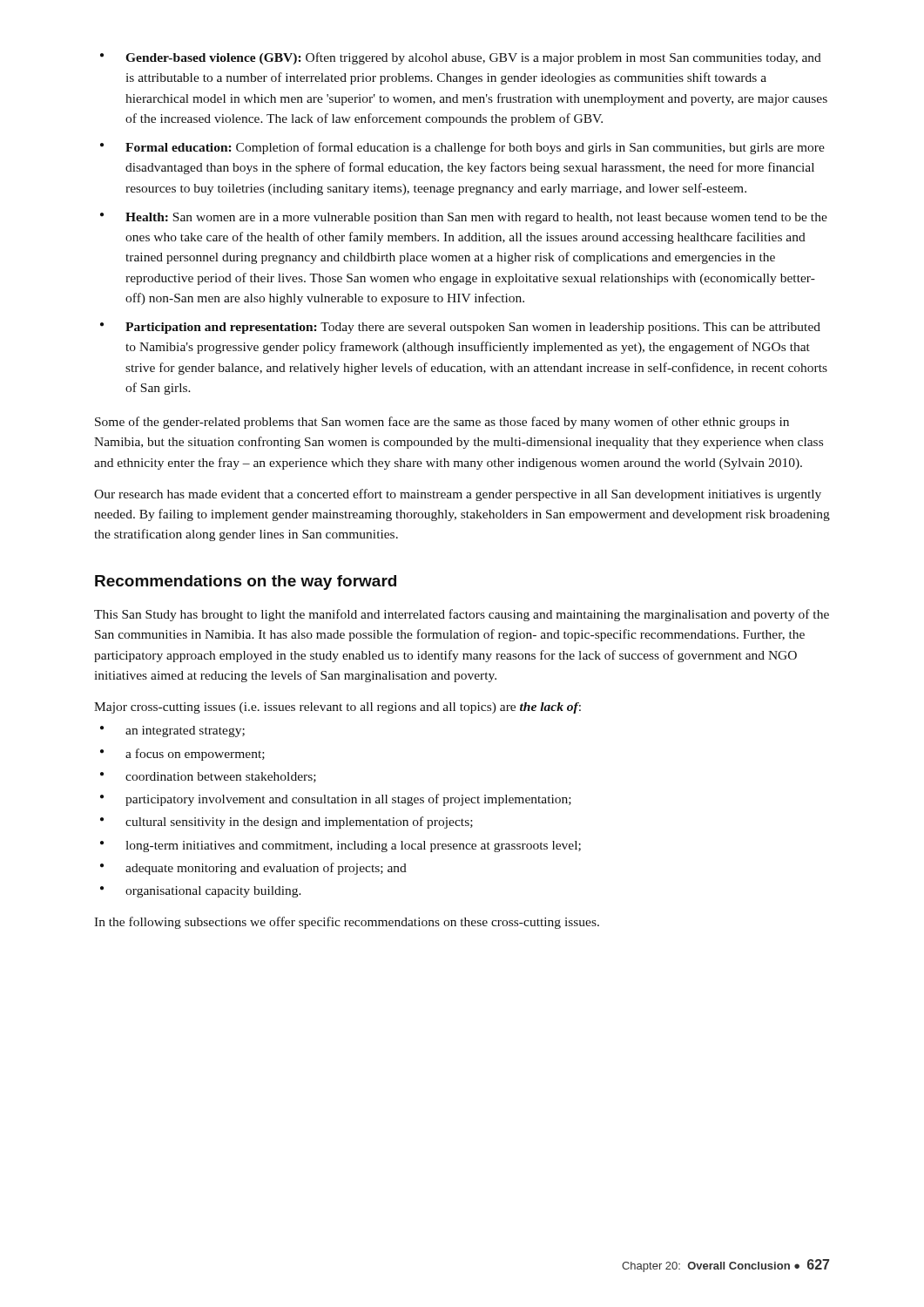The image size is (924, 1307).
Task: Locate the block of text that opens with "This San Study has brought to"
Action: [462, 644]
